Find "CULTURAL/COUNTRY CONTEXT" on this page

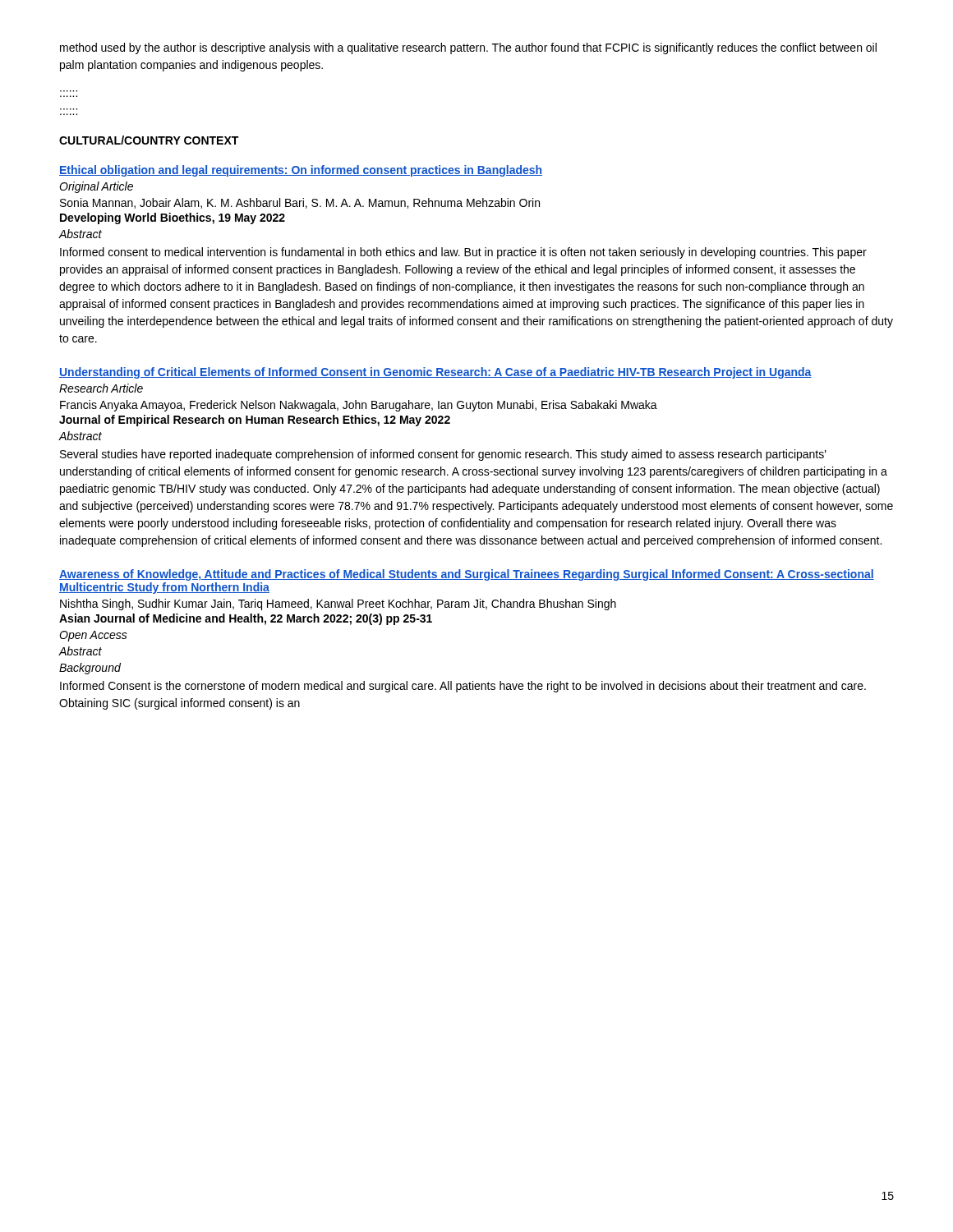click(149, 141)
